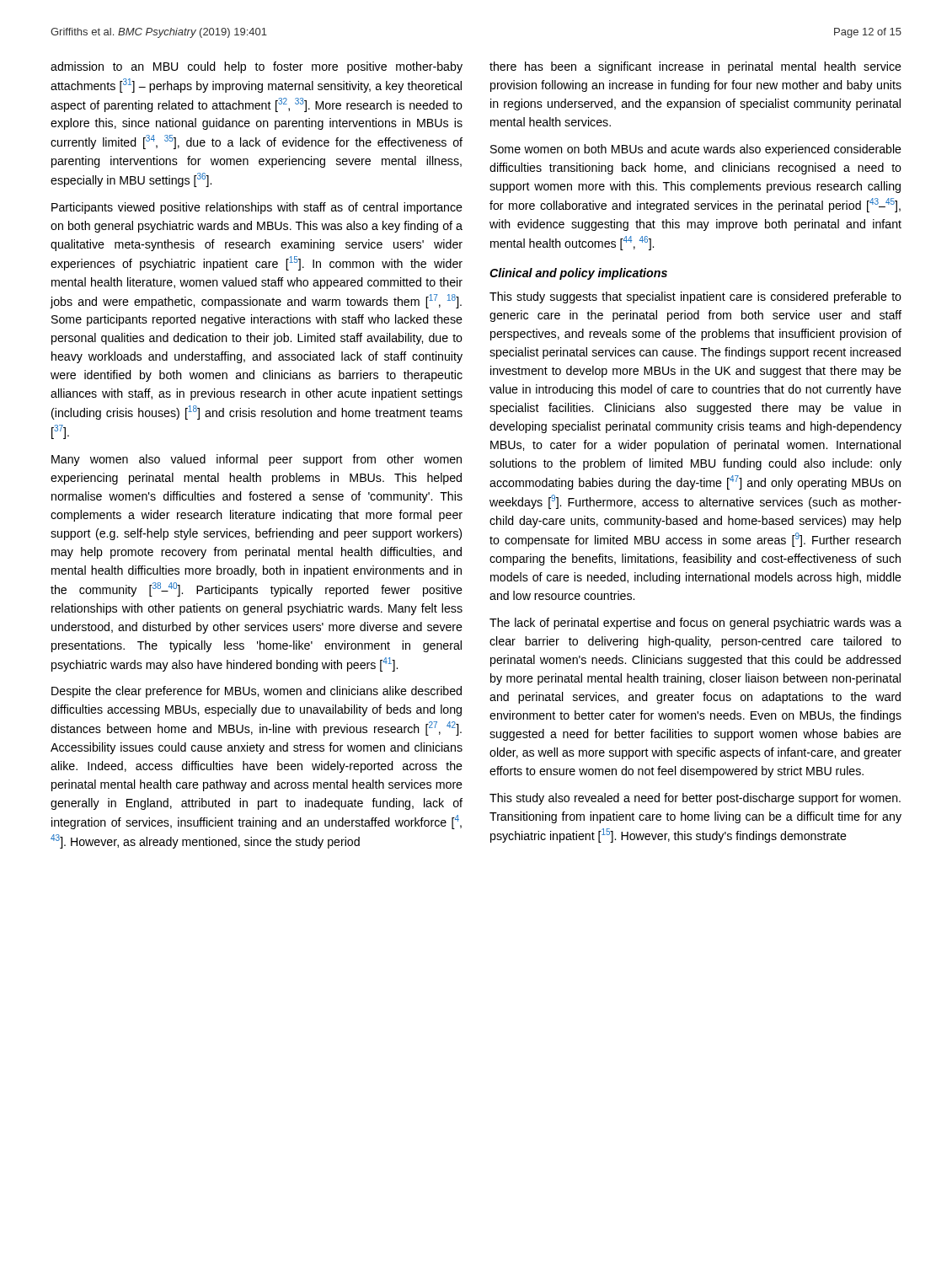Click on the element starting "admission to an"

[x=257, y=123]
